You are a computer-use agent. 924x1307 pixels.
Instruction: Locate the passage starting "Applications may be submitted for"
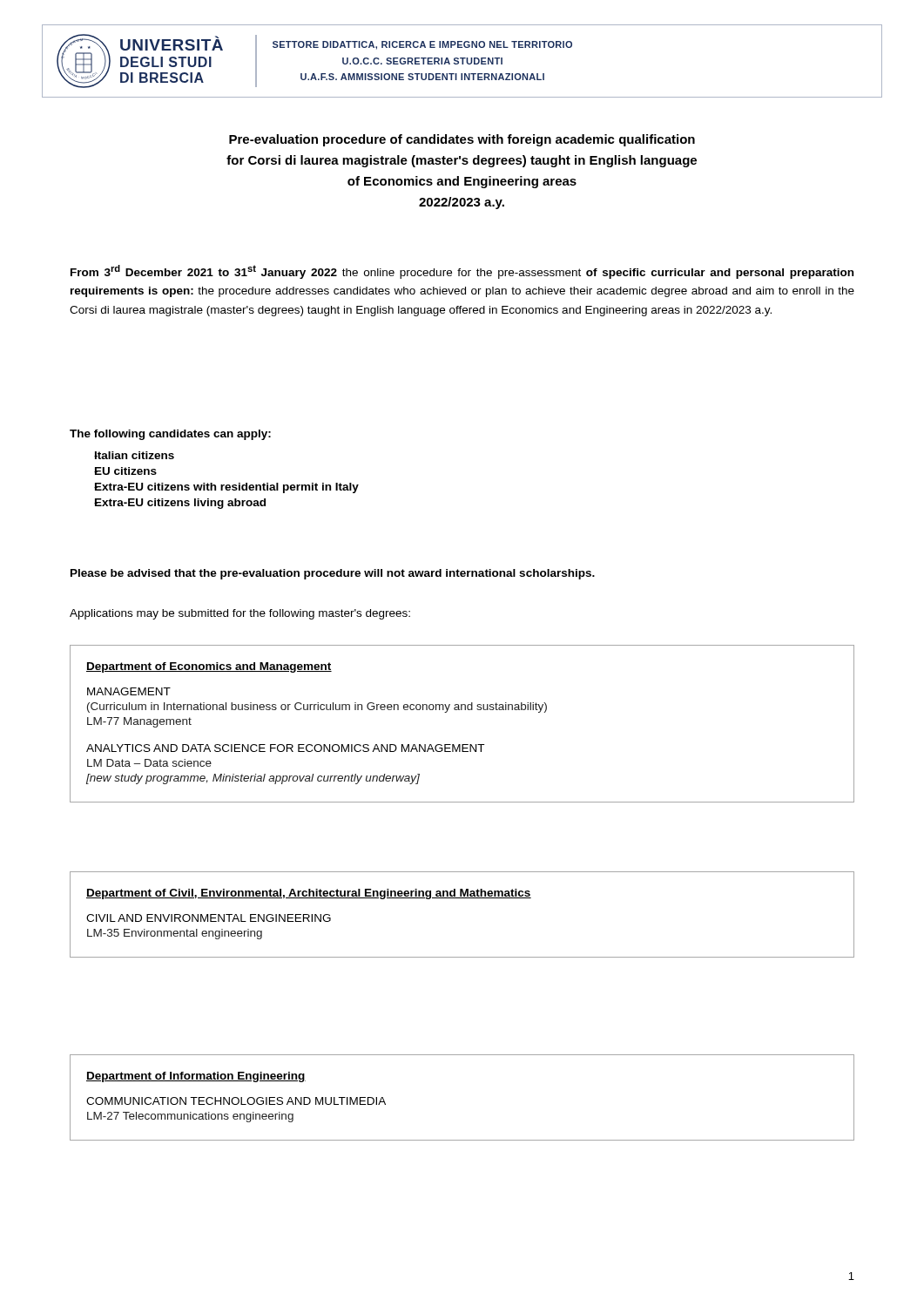(x=240, y=613)
